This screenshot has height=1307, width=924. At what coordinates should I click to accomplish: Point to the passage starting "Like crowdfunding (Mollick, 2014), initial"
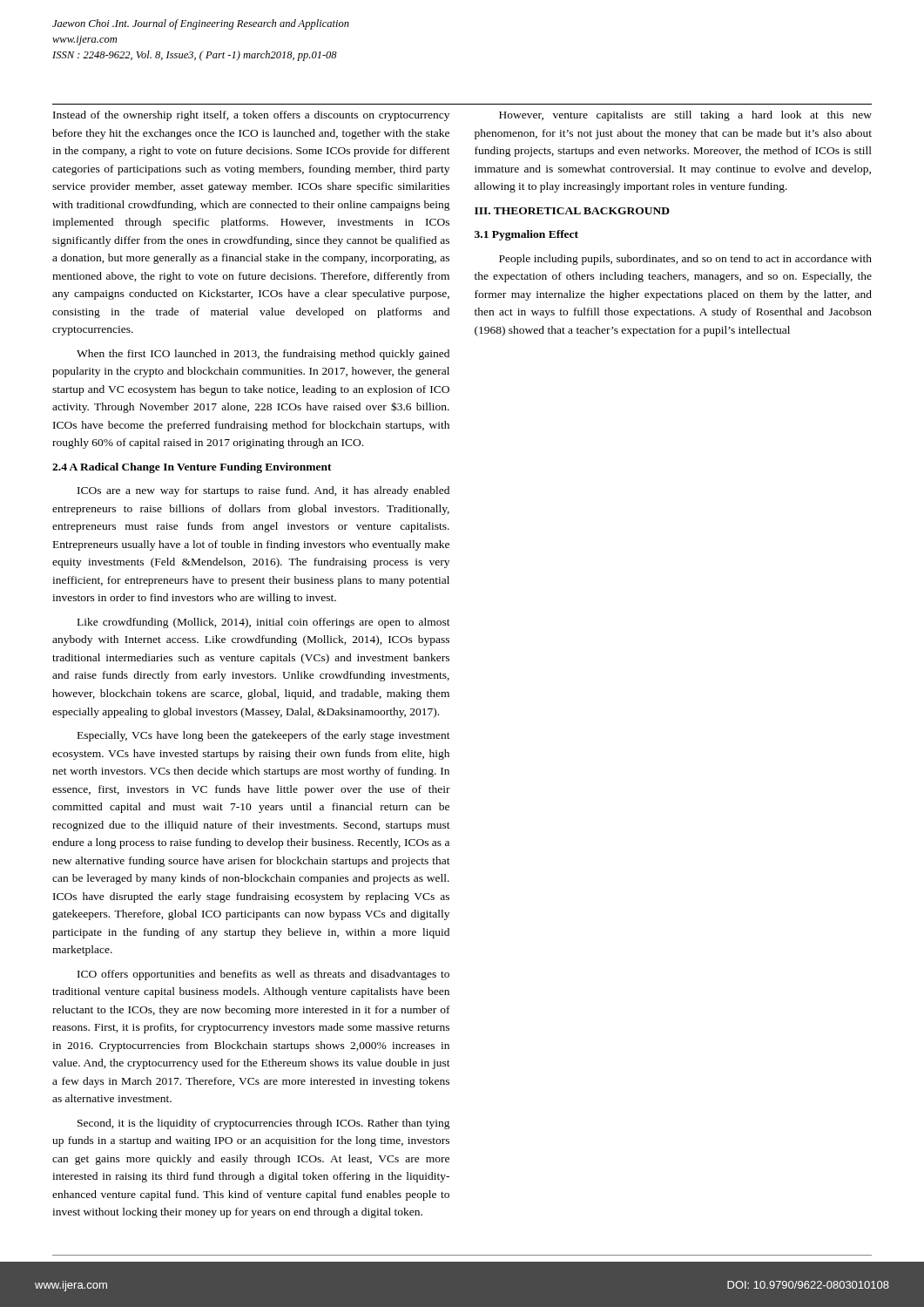251,667
